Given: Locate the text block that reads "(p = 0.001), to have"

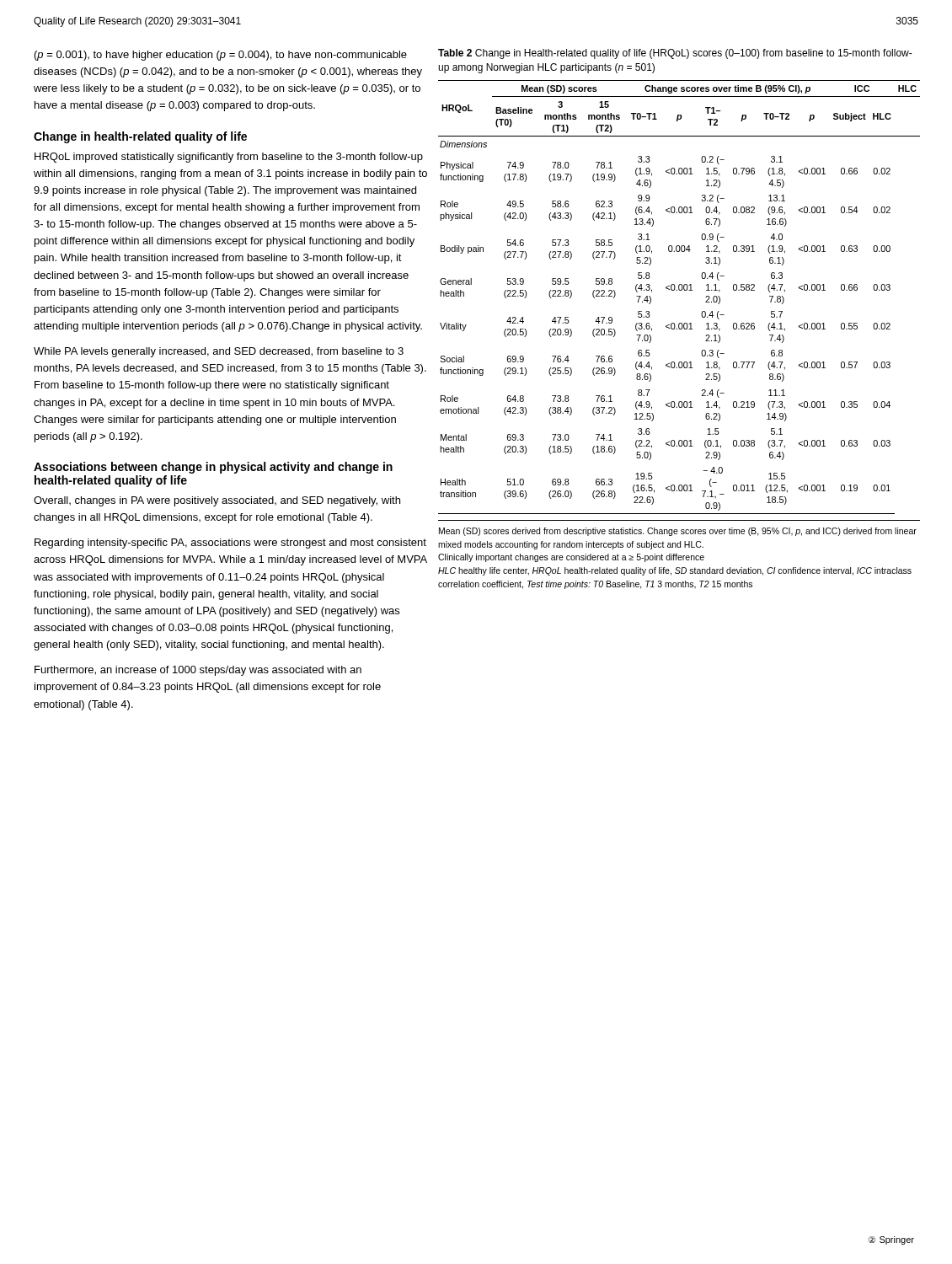Looking at the screenshot, I should (x=228, y=80).
